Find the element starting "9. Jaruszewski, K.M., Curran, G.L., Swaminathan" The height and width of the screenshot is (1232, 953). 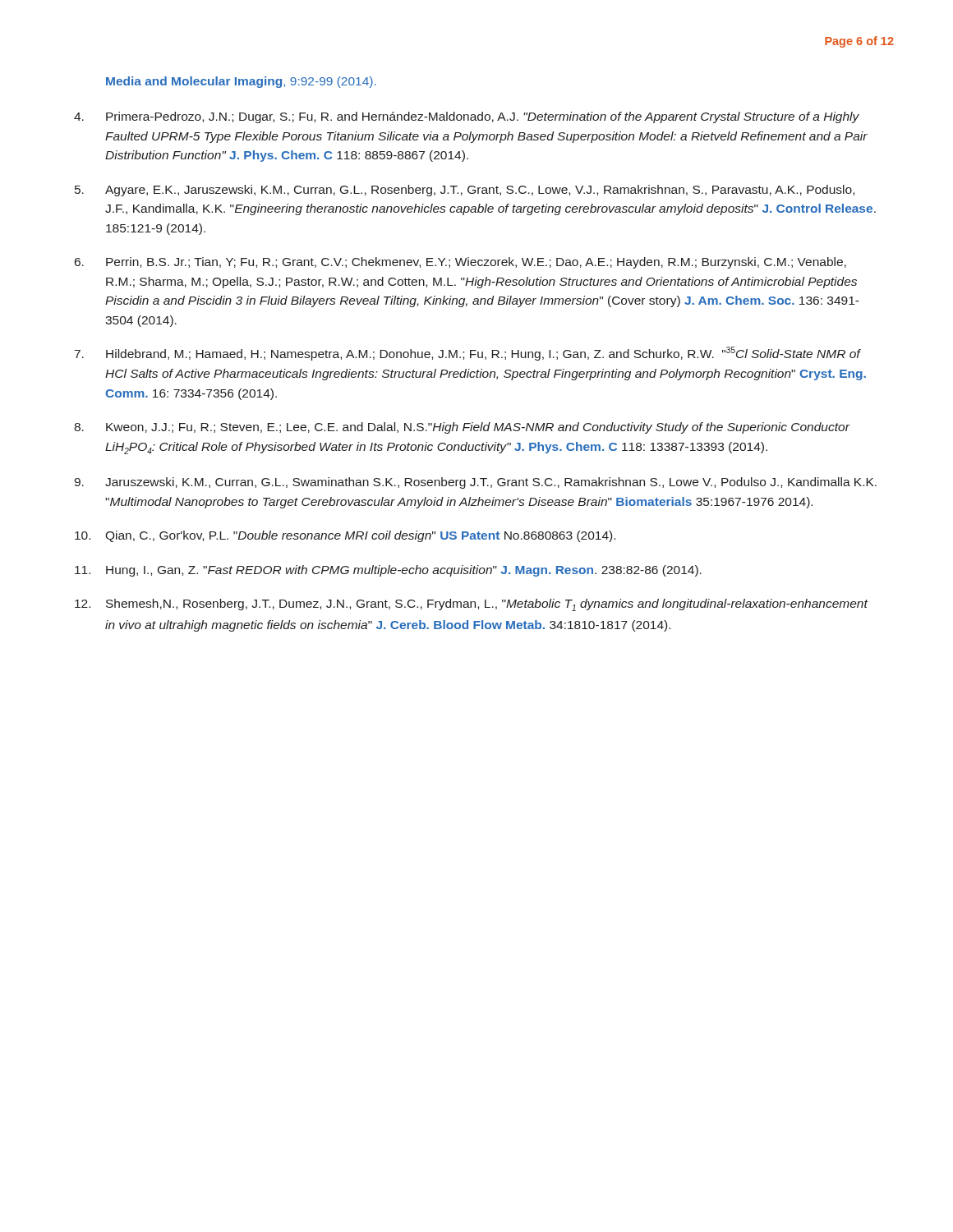tap(476, 492)
